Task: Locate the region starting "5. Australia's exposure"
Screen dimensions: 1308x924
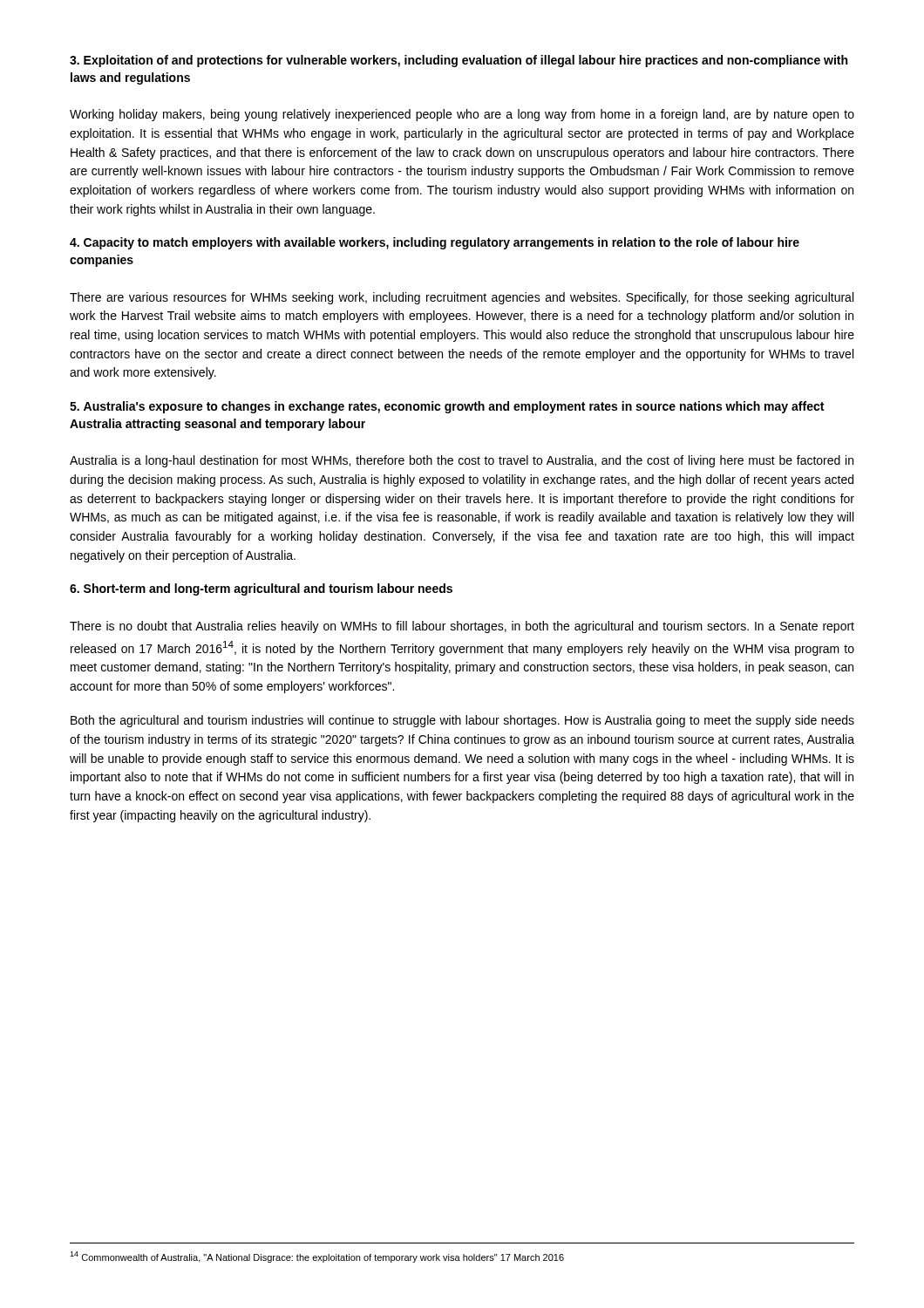Action: pyautogui.click(x=447, y=415)
